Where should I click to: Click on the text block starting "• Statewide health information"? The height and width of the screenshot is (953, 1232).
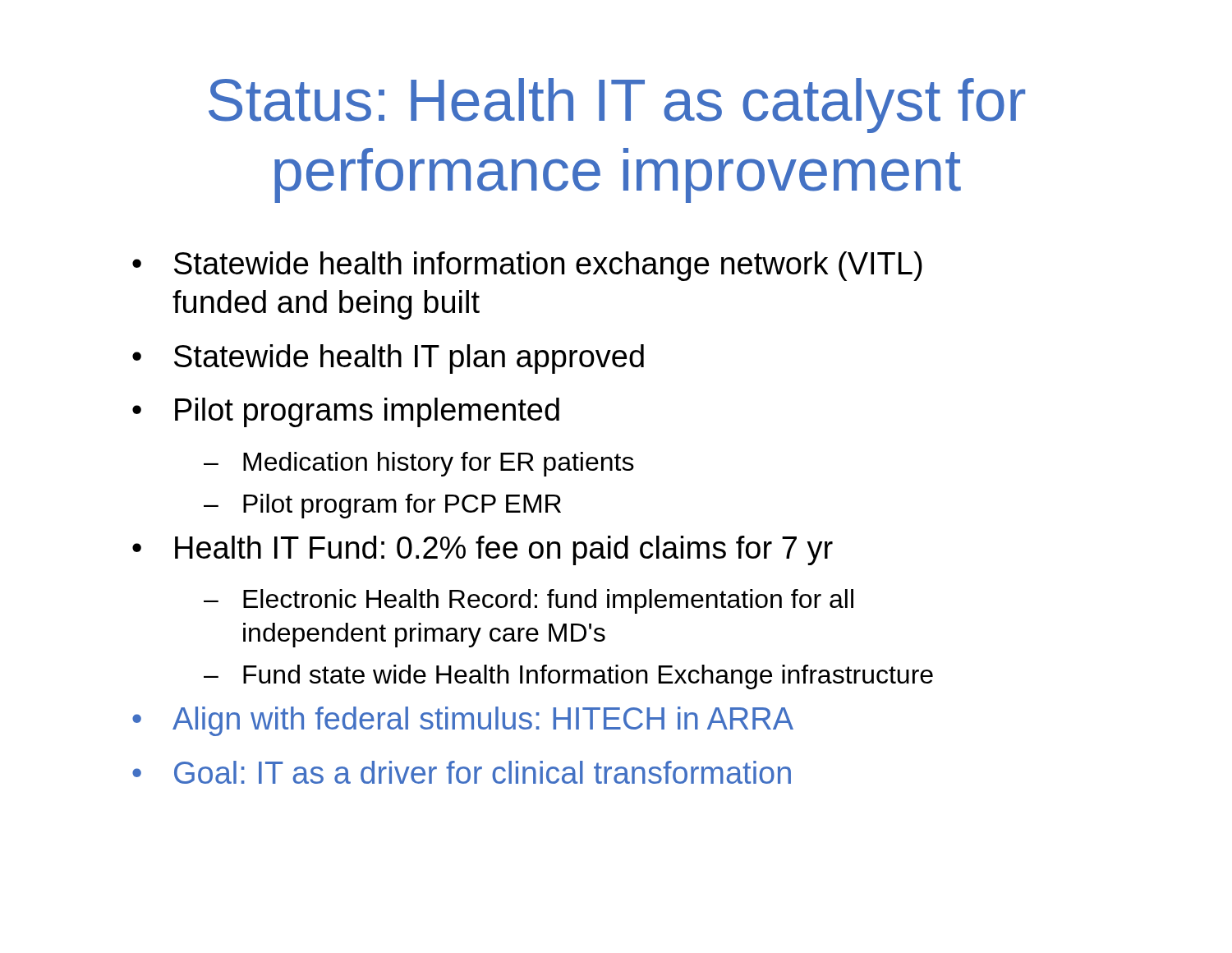click(641, 284)
